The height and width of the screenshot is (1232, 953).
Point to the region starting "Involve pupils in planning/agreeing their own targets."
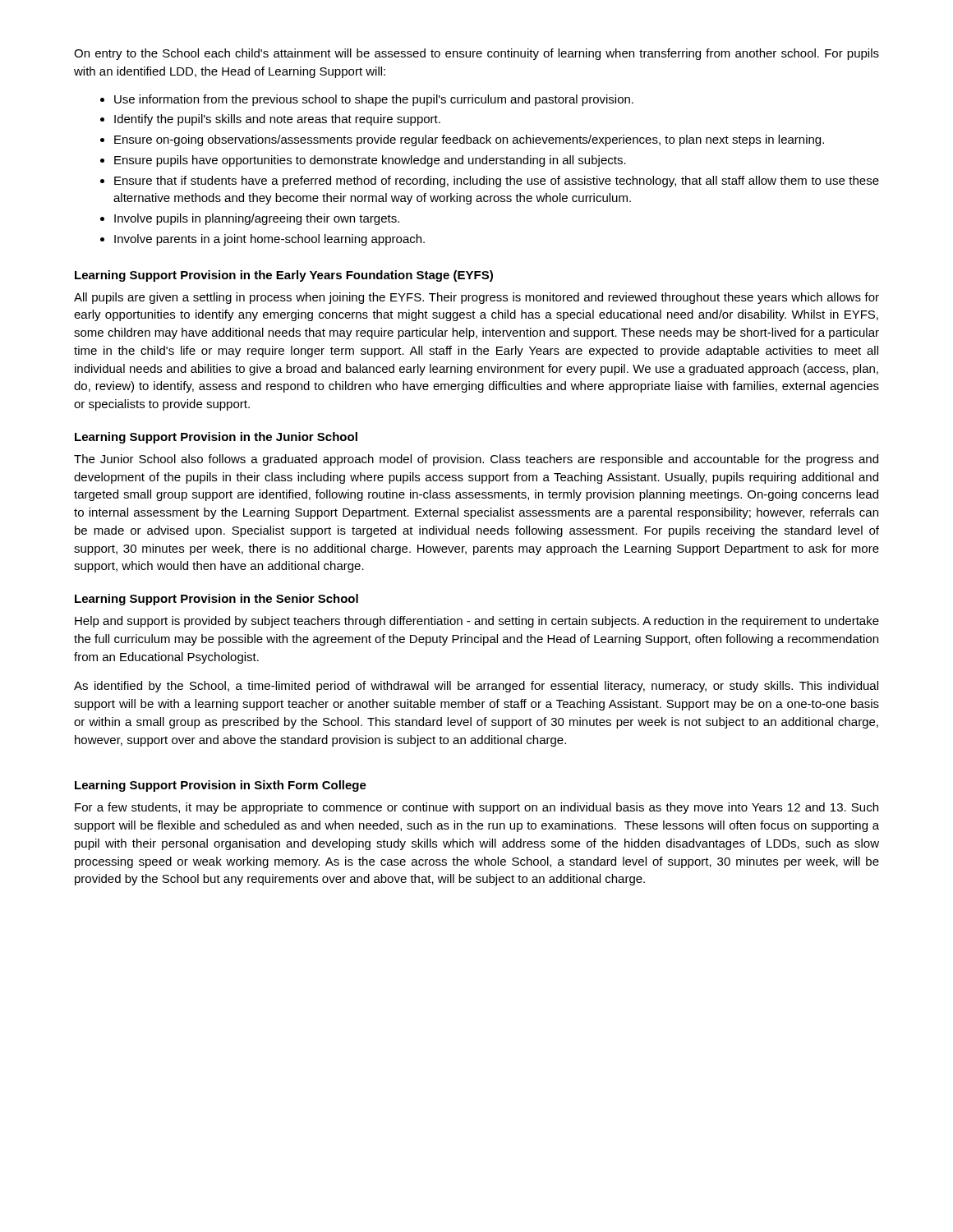coord(257,218)
